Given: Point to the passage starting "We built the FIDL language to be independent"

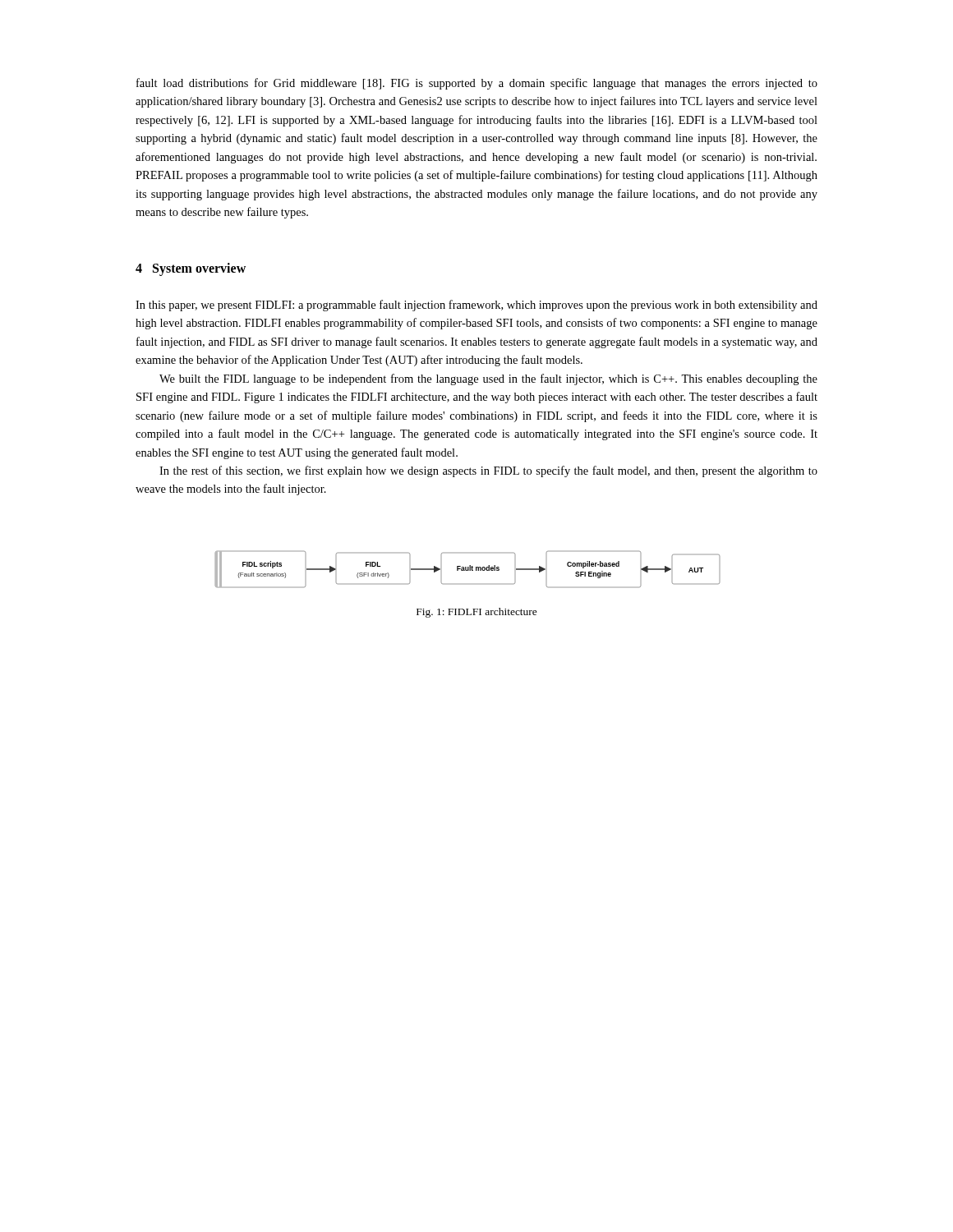Looking at the screenshot, I should click(x=476, y=415).
